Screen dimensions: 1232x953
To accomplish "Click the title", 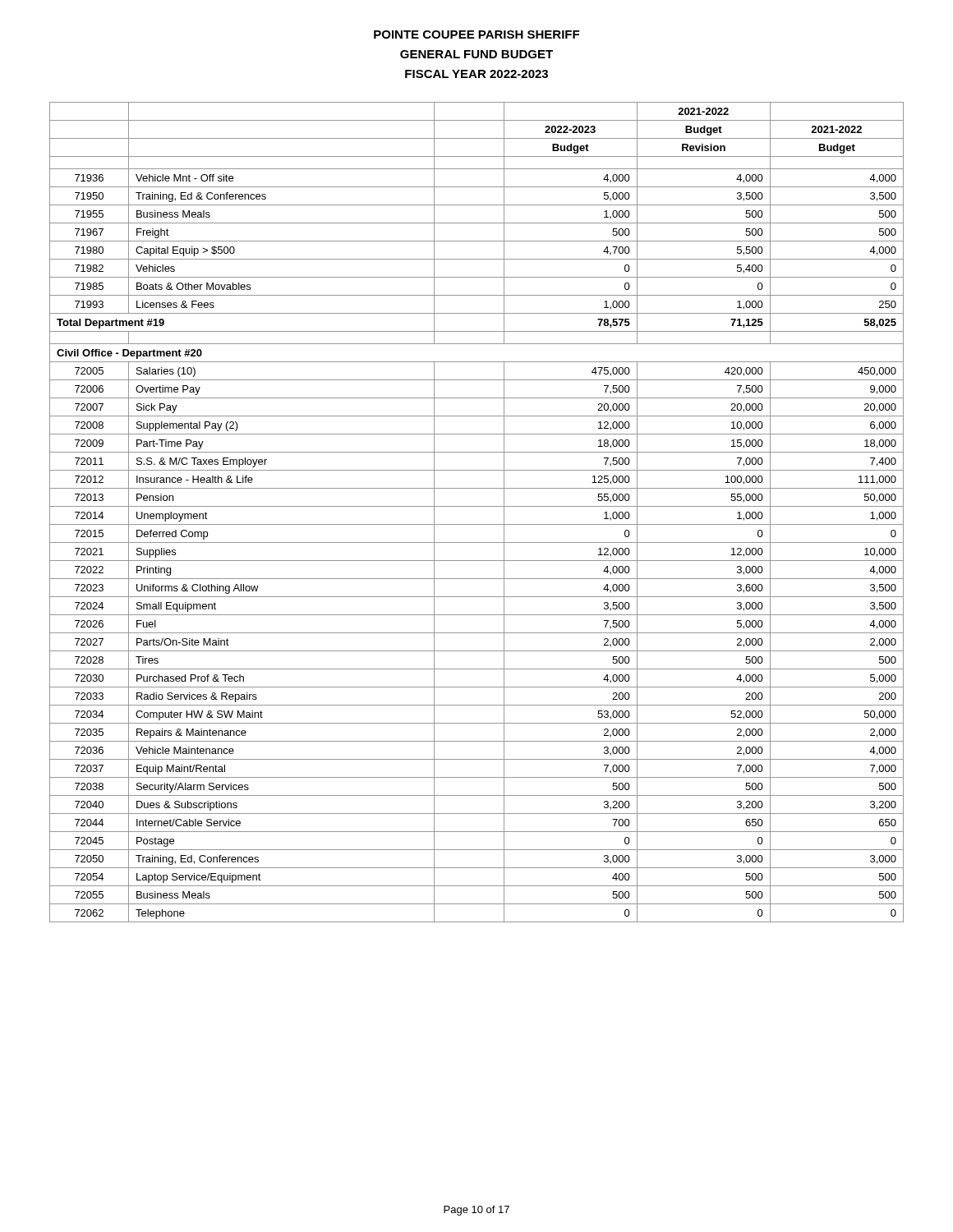I will 476,54.
